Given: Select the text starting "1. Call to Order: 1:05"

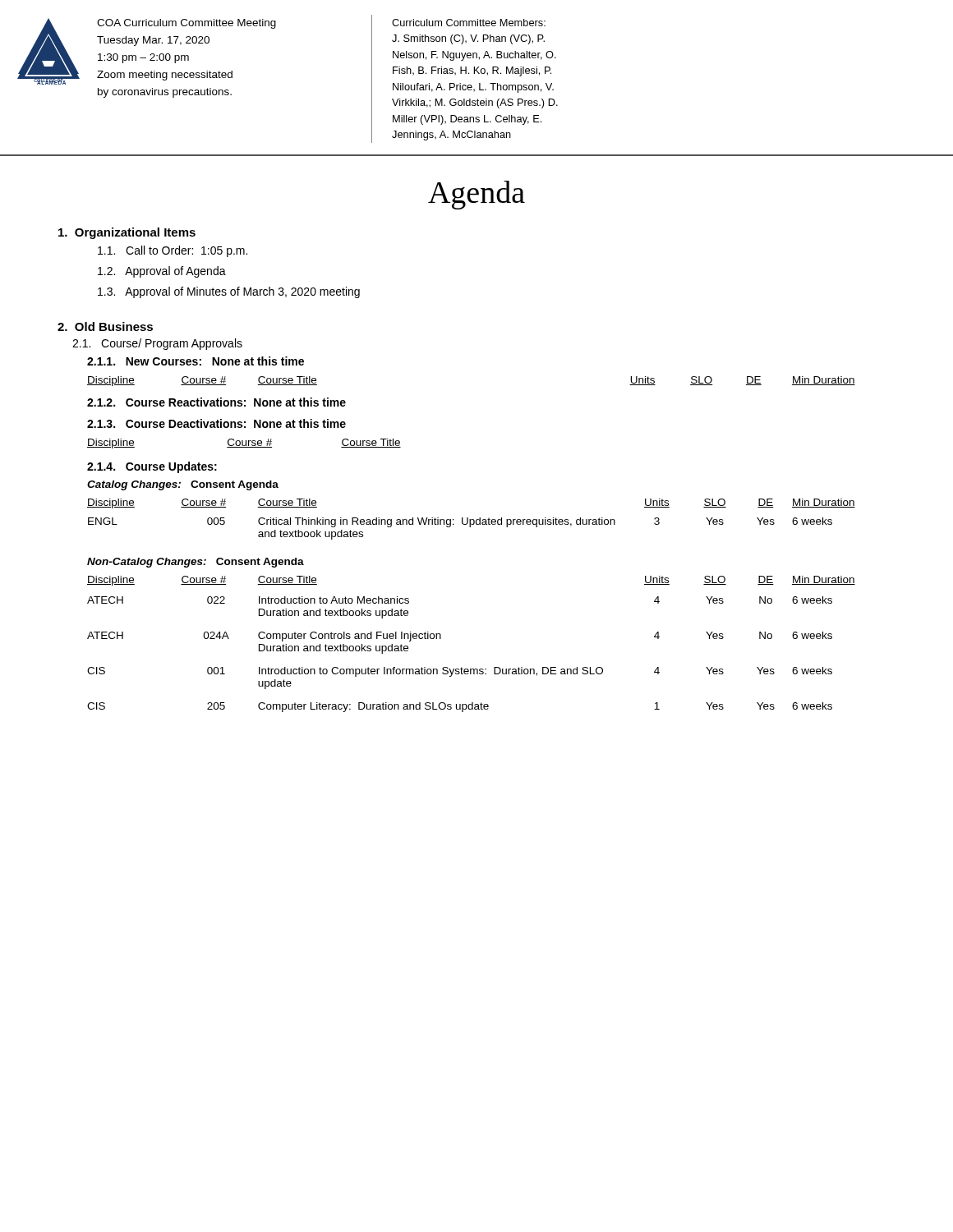Looking at the screenshot, I should pos(173,250).
